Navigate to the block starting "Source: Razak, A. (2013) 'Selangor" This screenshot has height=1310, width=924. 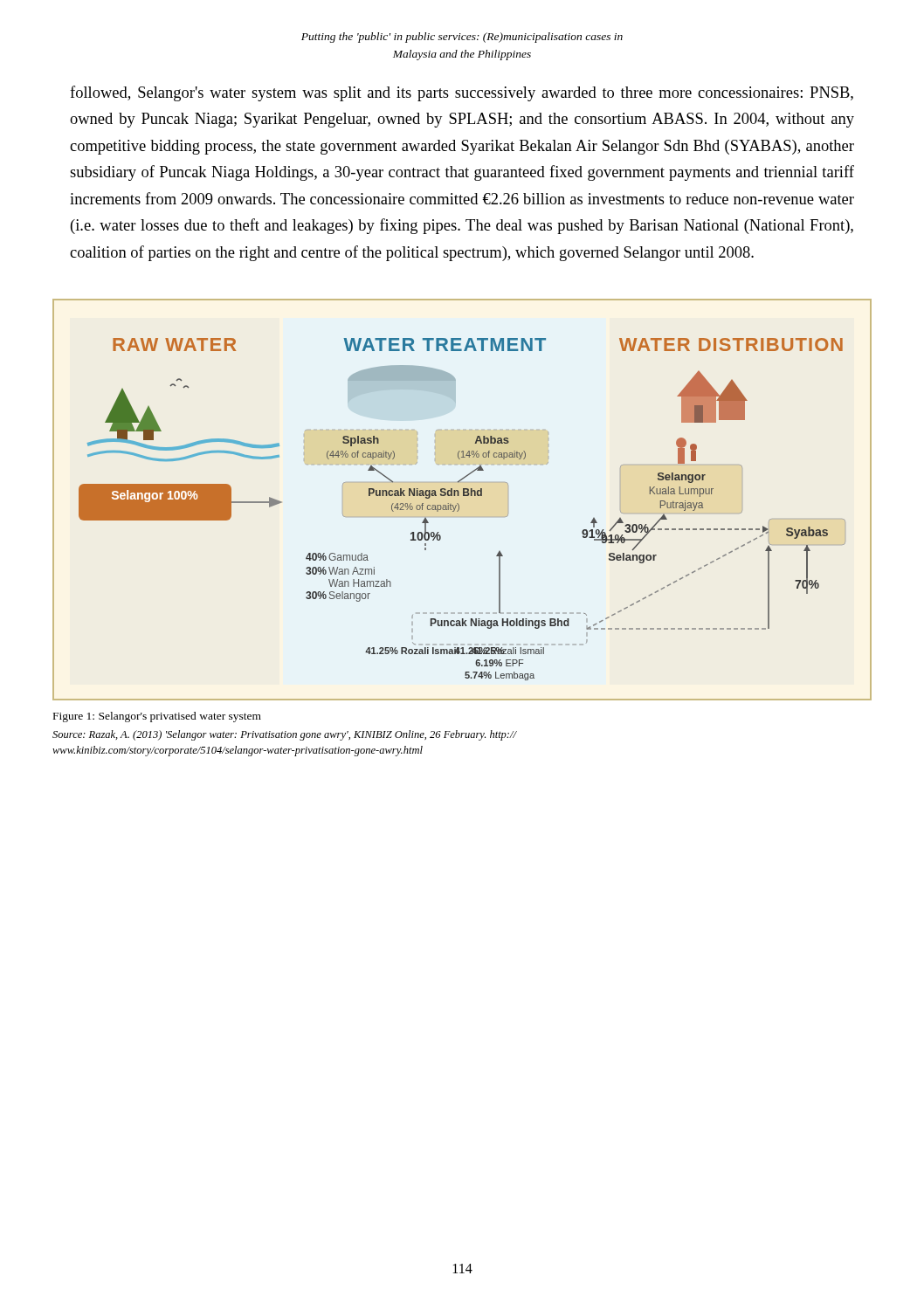(x=284, y=743)
